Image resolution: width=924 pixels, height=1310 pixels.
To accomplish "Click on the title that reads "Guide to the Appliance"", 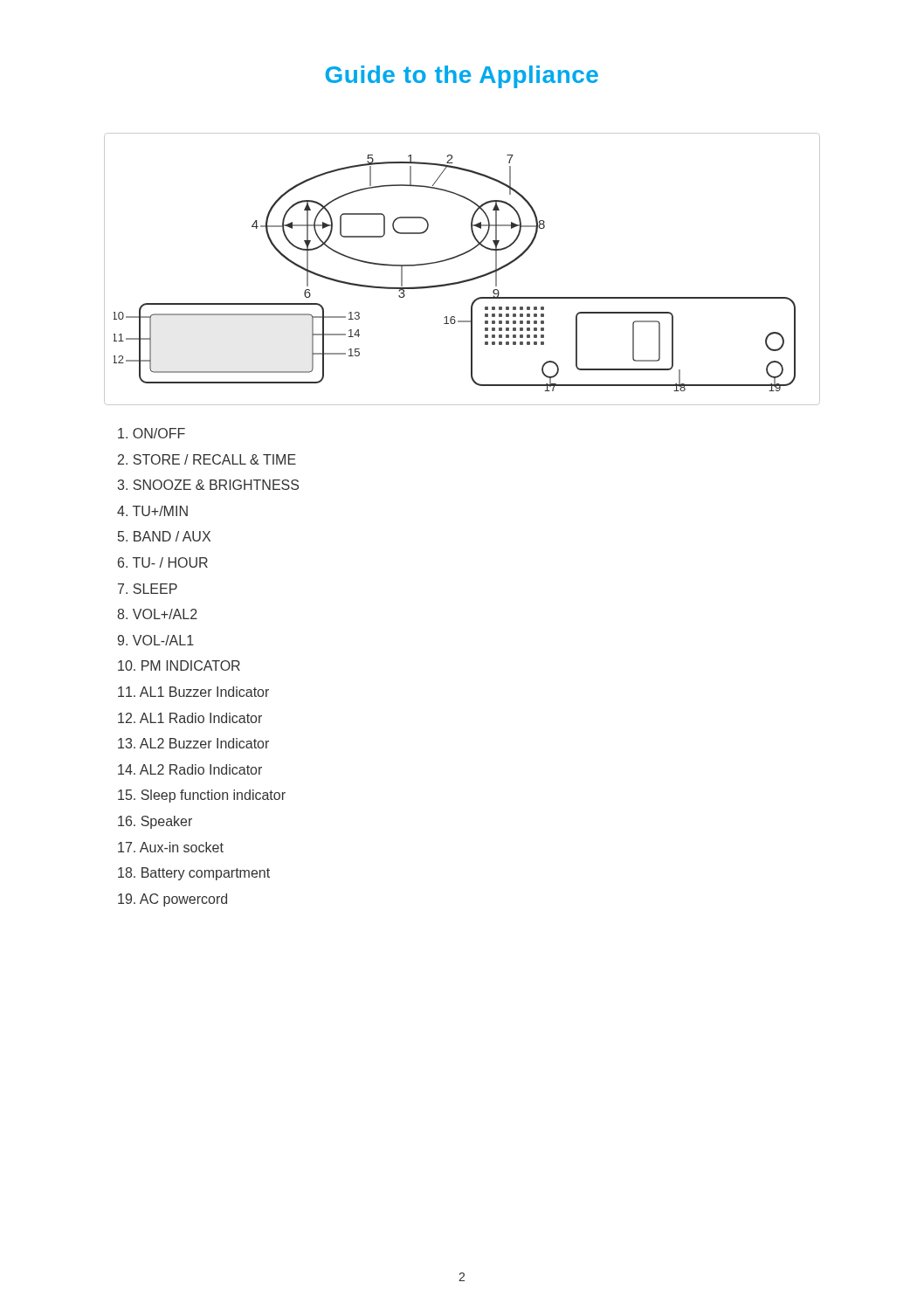I will [462, 75].
